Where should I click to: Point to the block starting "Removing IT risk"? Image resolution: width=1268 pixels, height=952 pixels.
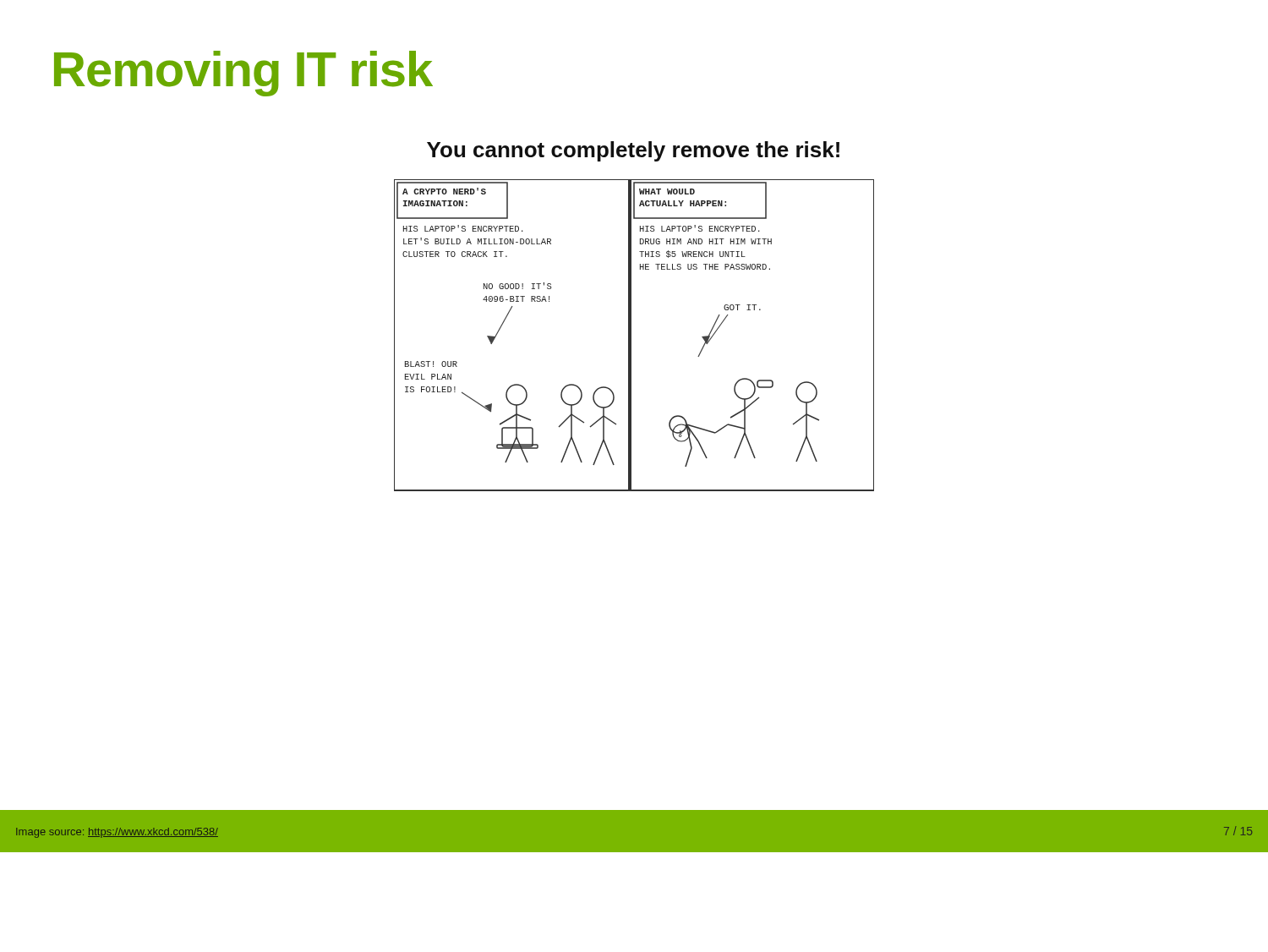241,69
